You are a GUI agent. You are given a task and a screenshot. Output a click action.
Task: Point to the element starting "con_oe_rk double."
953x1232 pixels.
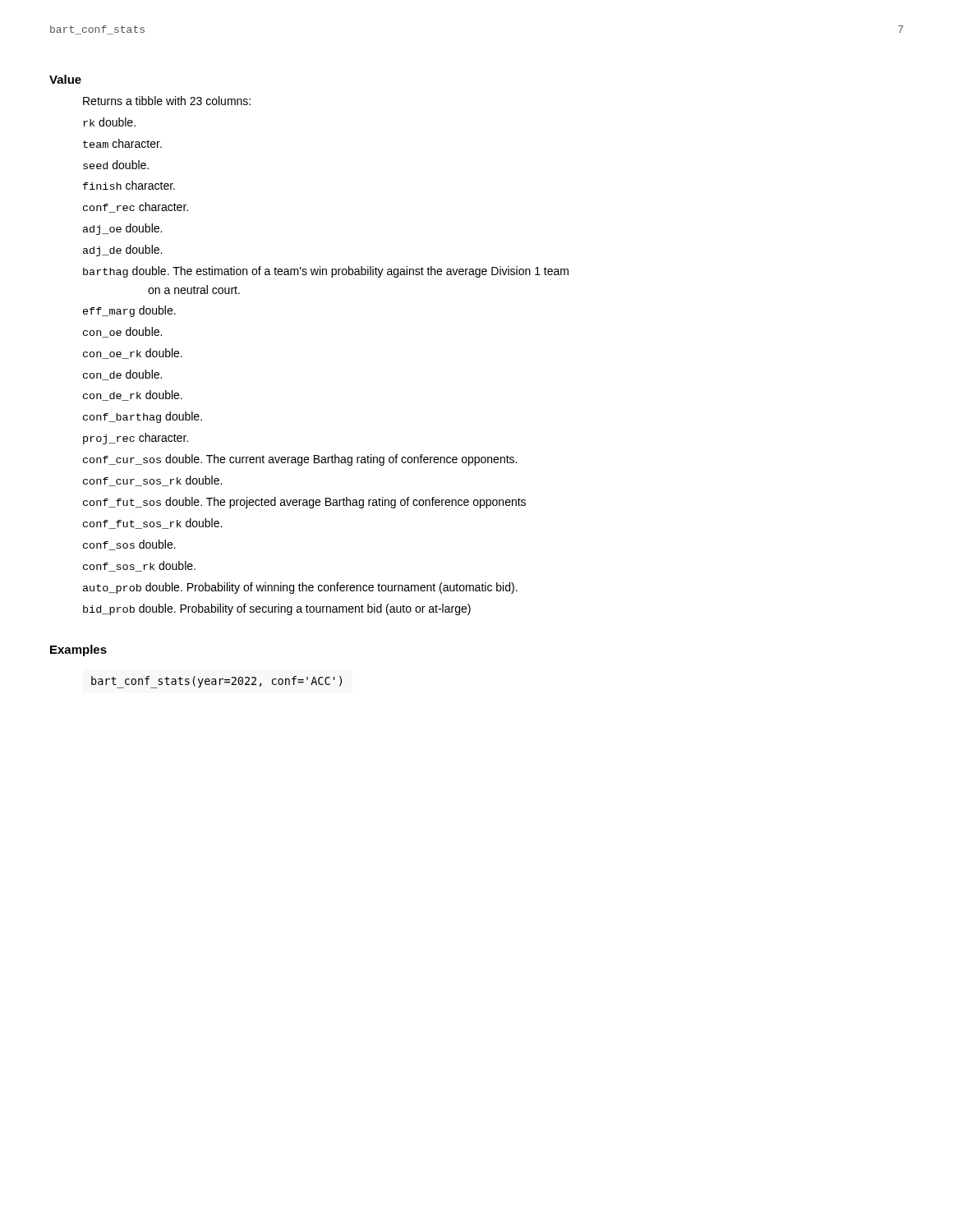pos(133,353)
